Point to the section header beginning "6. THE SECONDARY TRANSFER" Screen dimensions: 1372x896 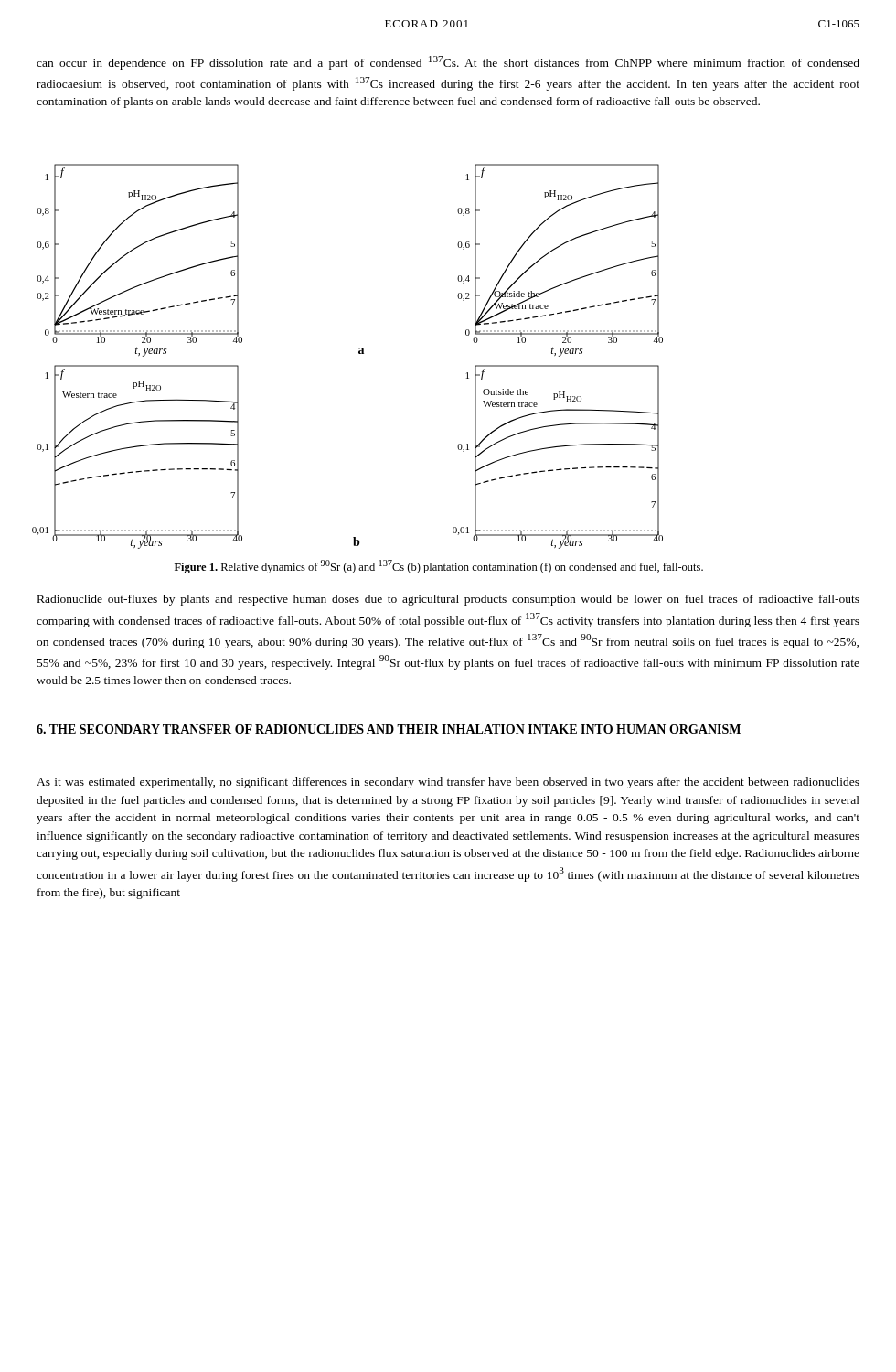tap(389, 729)
